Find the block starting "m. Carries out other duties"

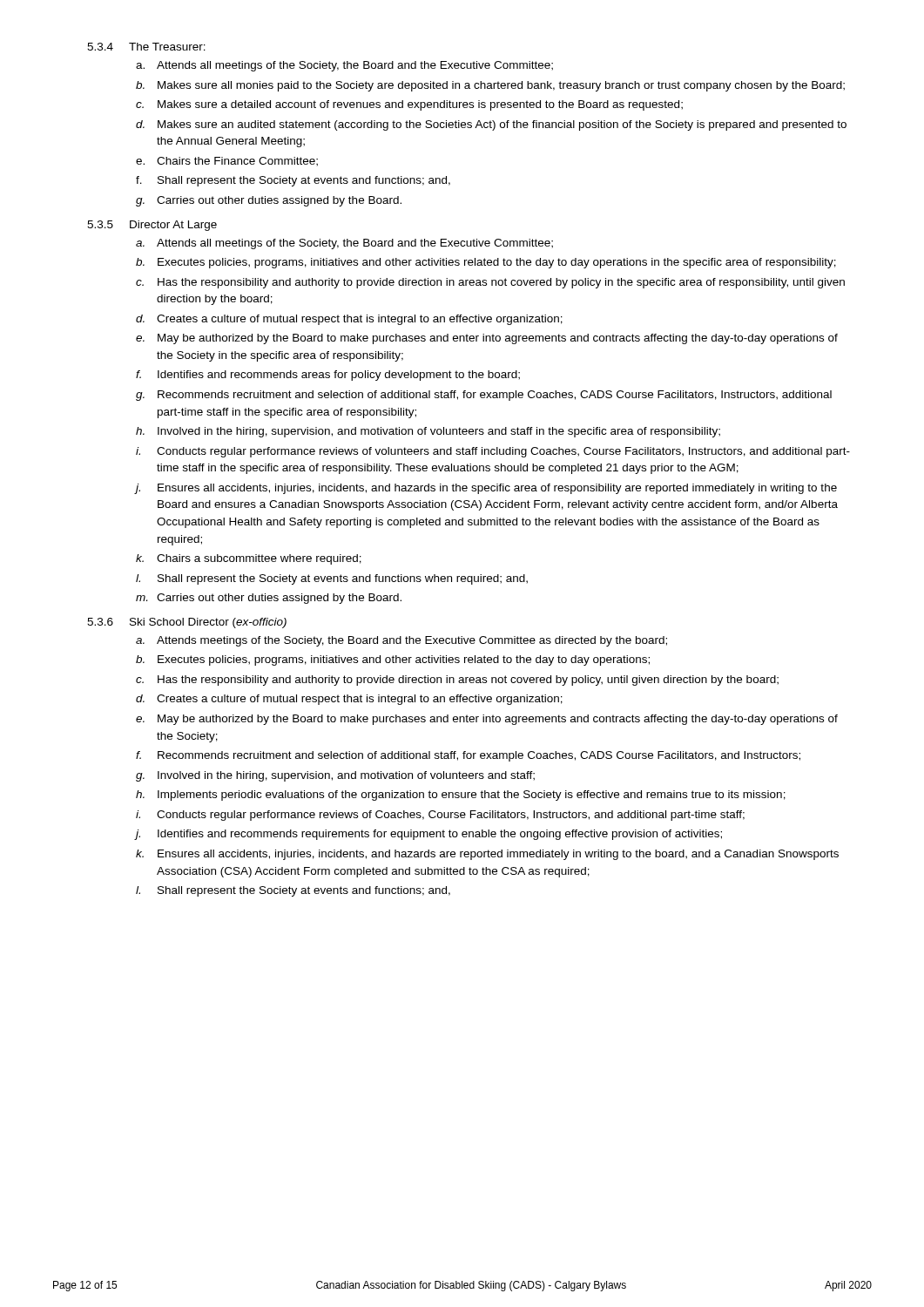point(269,599)
